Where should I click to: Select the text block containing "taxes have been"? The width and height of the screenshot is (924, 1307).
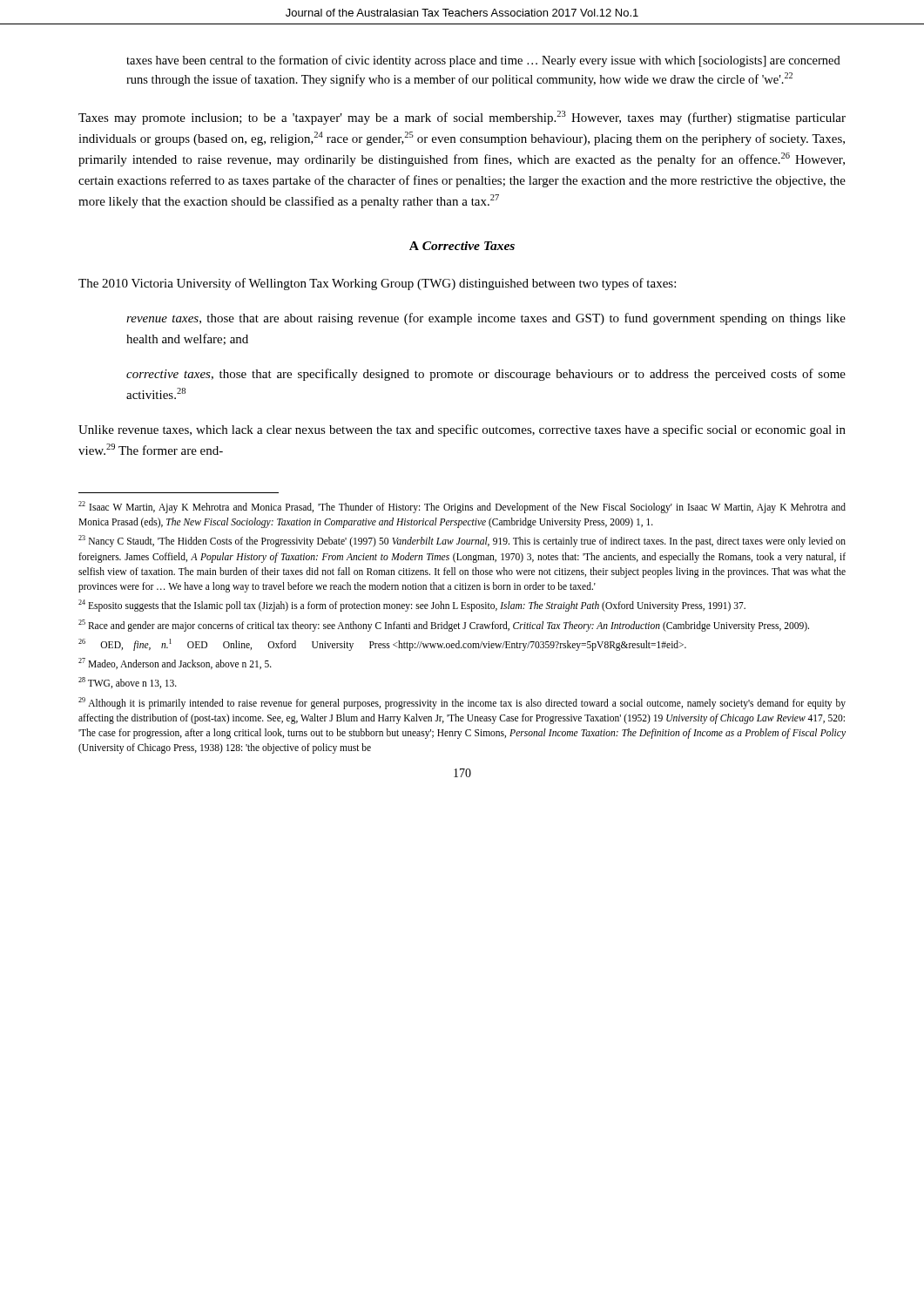[483, 70]
